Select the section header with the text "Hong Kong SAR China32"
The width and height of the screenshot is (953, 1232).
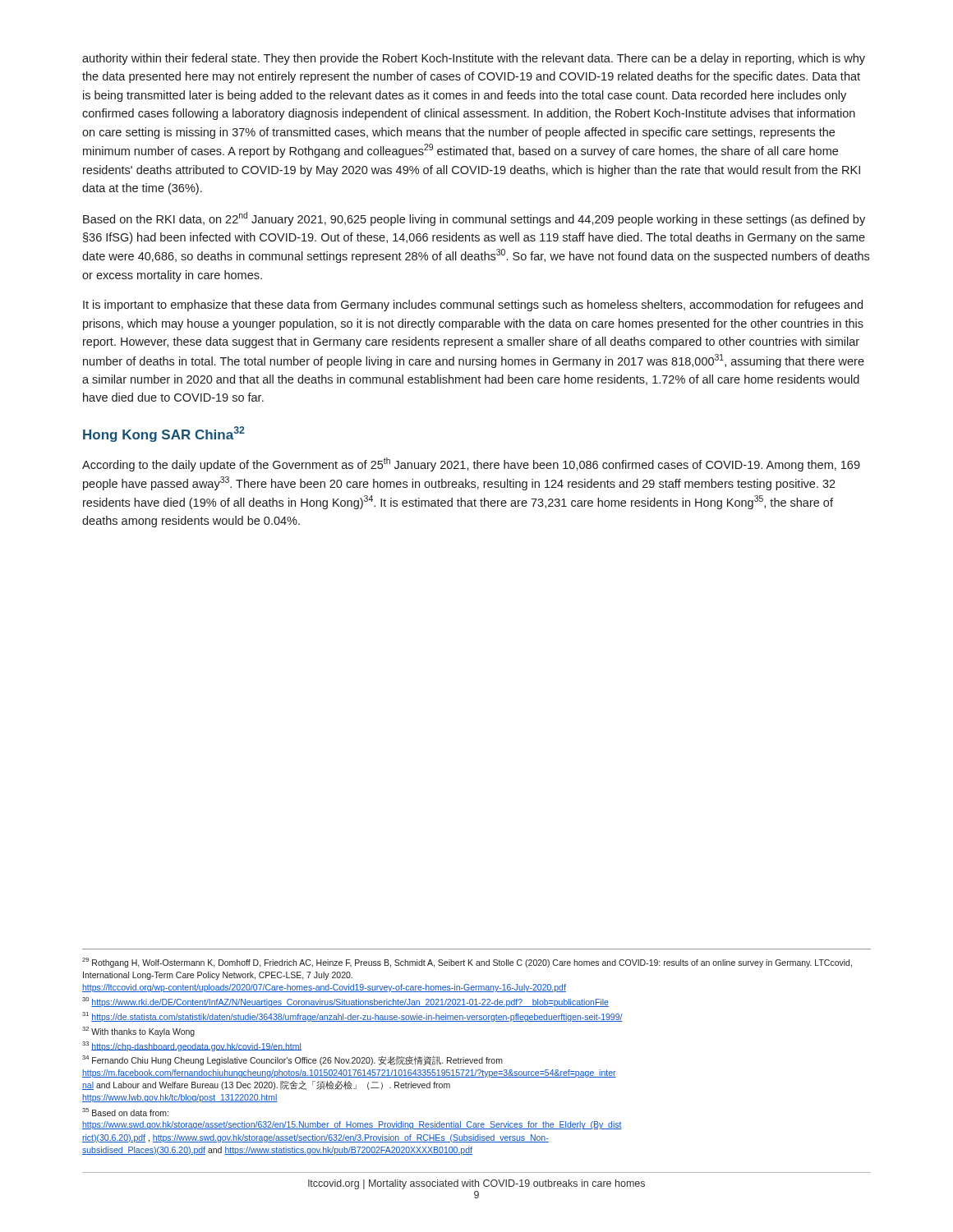pyautogui.click(x=163, y=434)
